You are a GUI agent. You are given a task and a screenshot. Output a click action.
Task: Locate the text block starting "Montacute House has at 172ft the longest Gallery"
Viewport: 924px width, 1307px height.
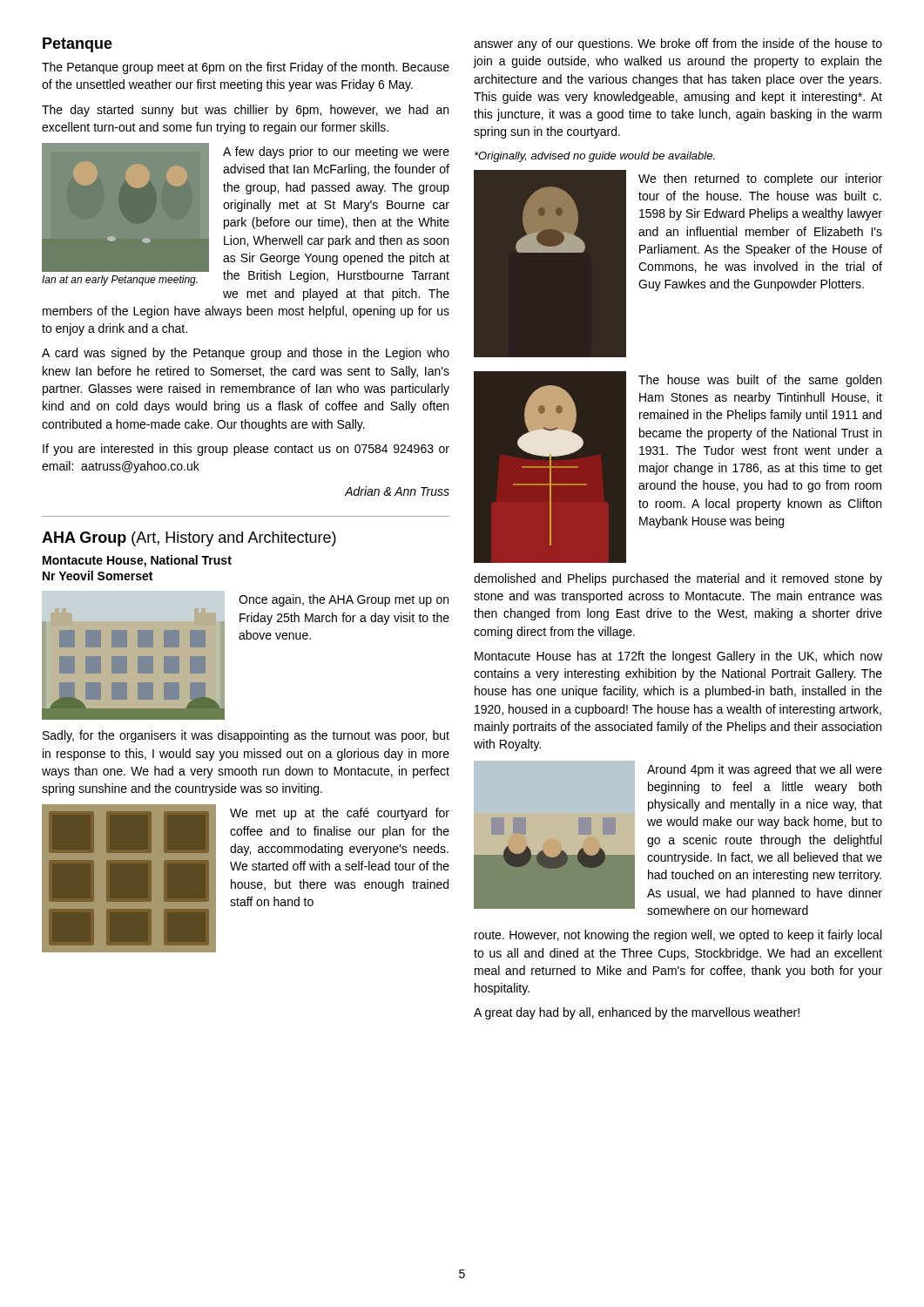[678, 700]
